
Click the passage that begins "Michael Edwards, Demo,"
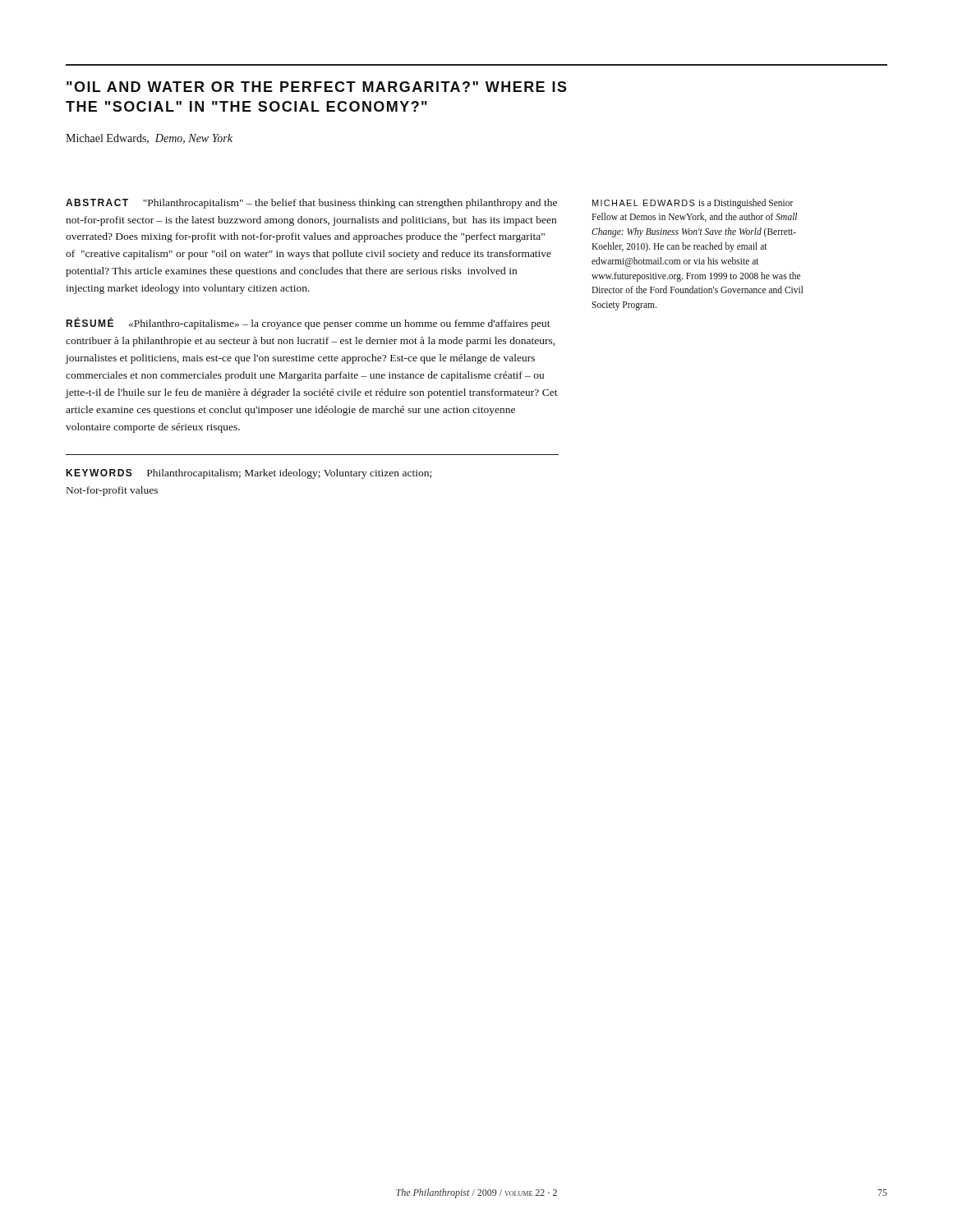149,138
